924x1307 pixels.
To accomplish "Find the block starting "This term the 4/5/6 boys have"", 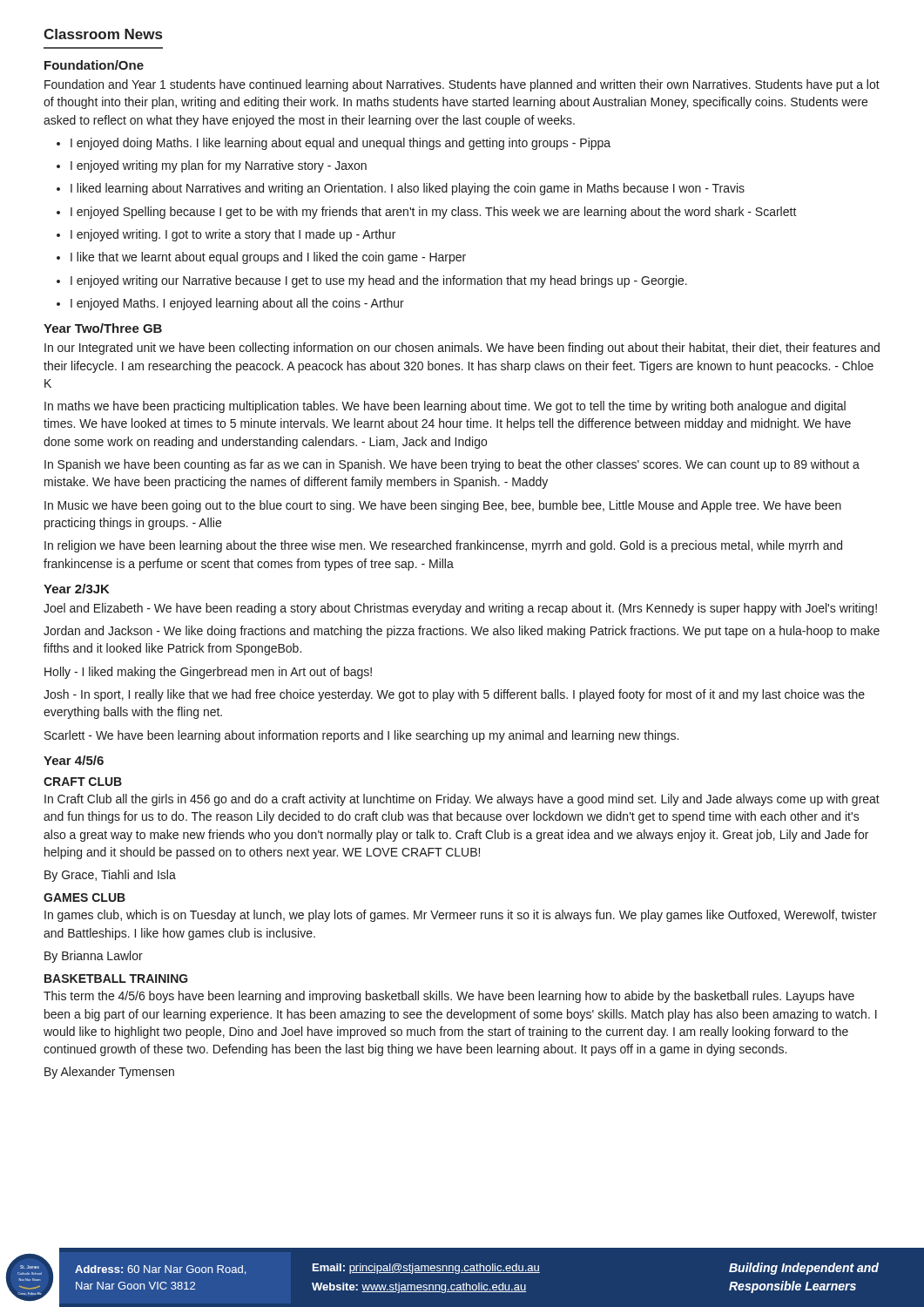I will 462,1023.
